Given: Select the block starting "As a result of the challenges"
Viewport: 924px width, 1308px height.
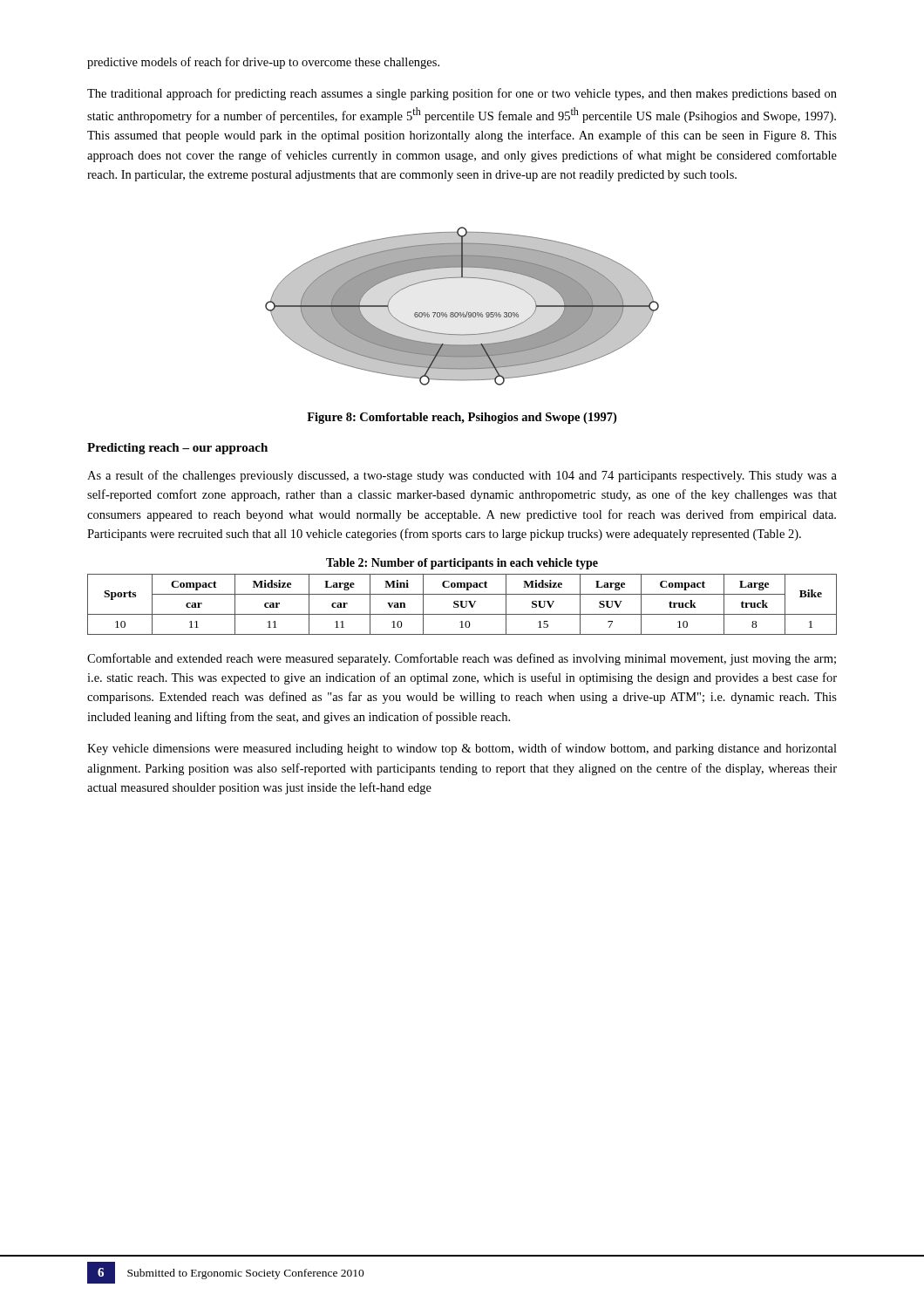Looking at the screenshot, I should [462, 504].
